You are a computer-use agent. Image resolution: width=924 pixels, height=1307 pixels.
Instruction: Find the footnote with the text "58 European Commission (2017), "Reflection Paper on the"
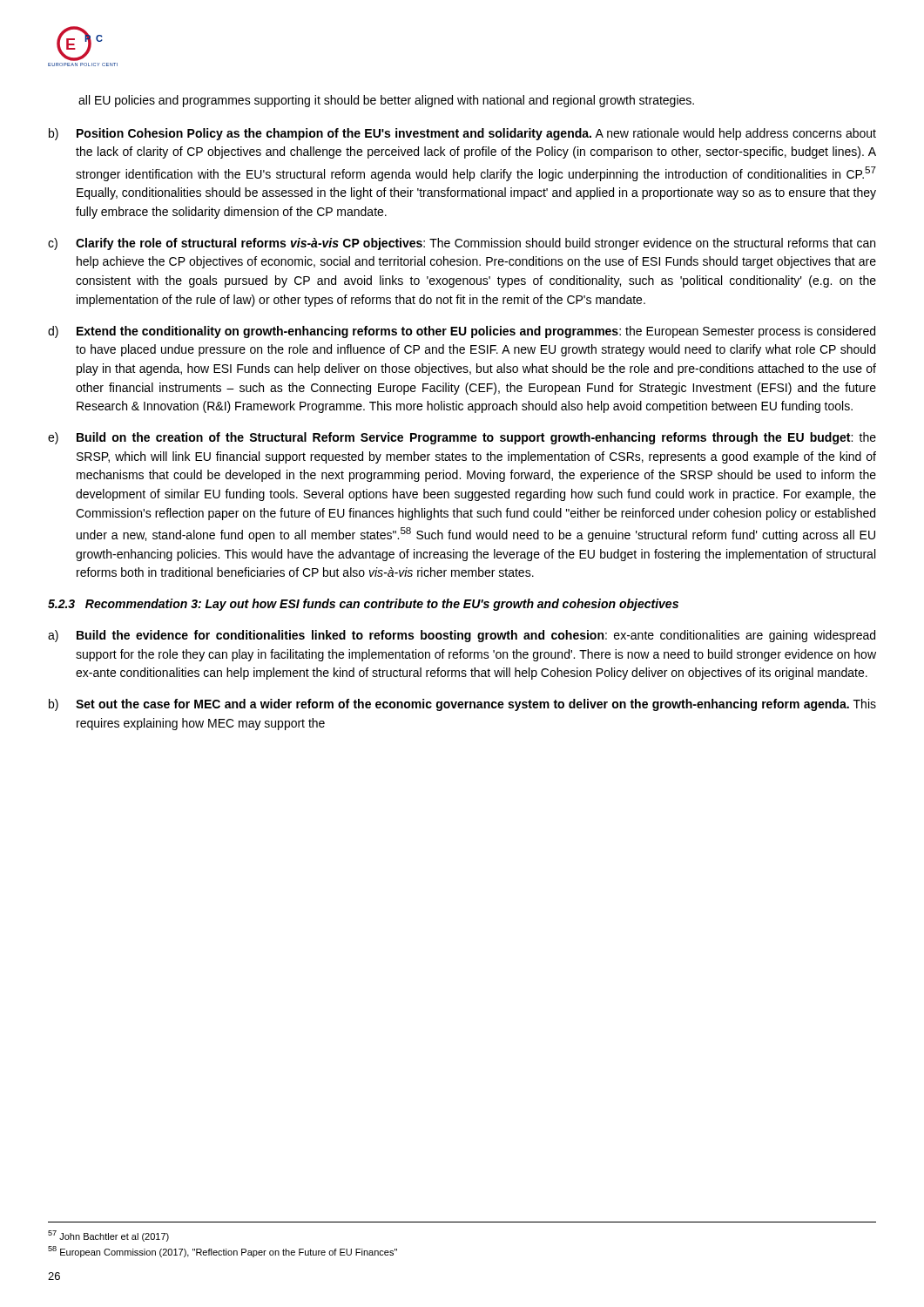point(223,1251)
